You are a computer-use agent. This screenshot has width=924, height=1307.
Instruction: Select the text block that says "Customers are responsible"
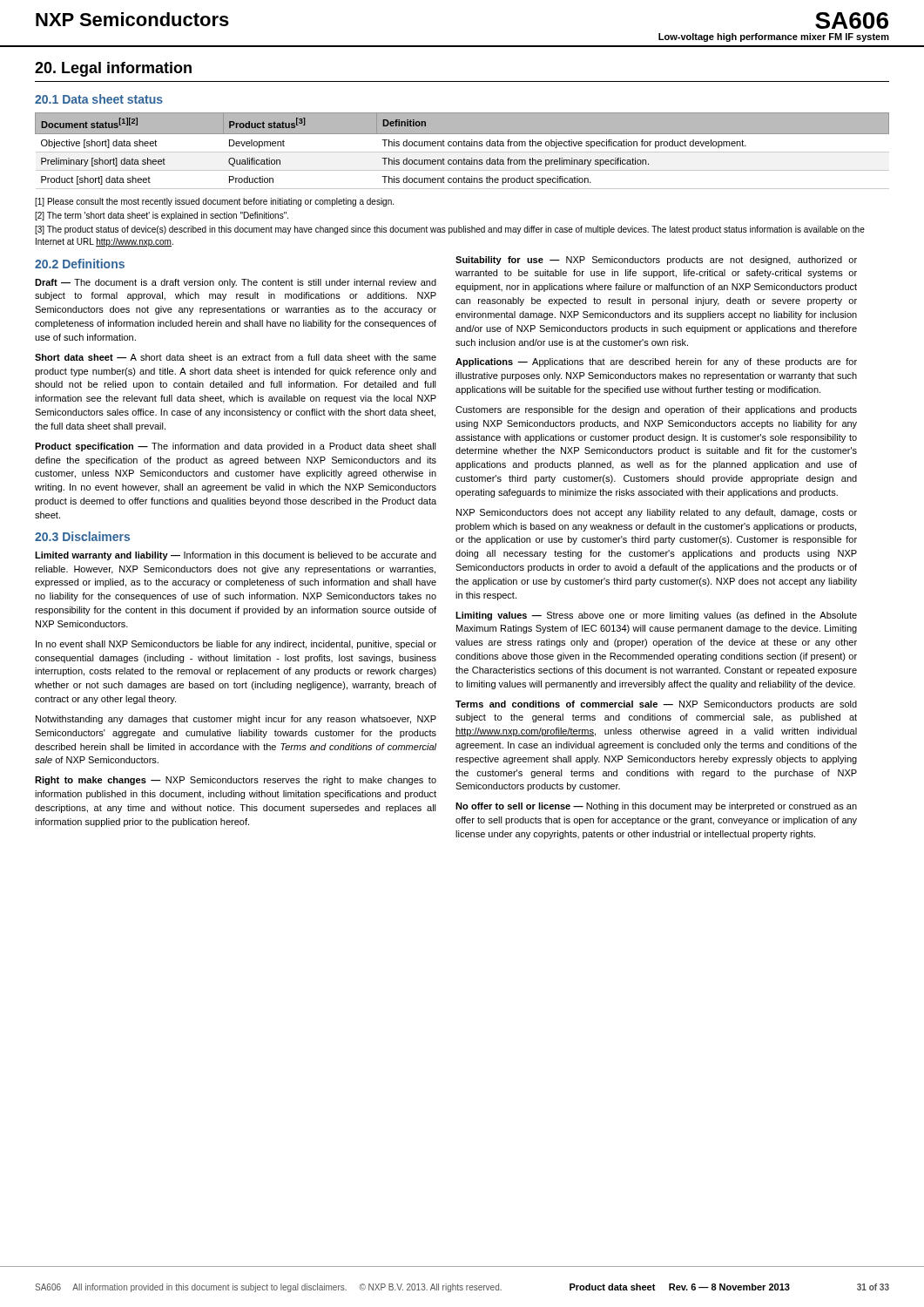pyautogui.click(x=656, y=451)
